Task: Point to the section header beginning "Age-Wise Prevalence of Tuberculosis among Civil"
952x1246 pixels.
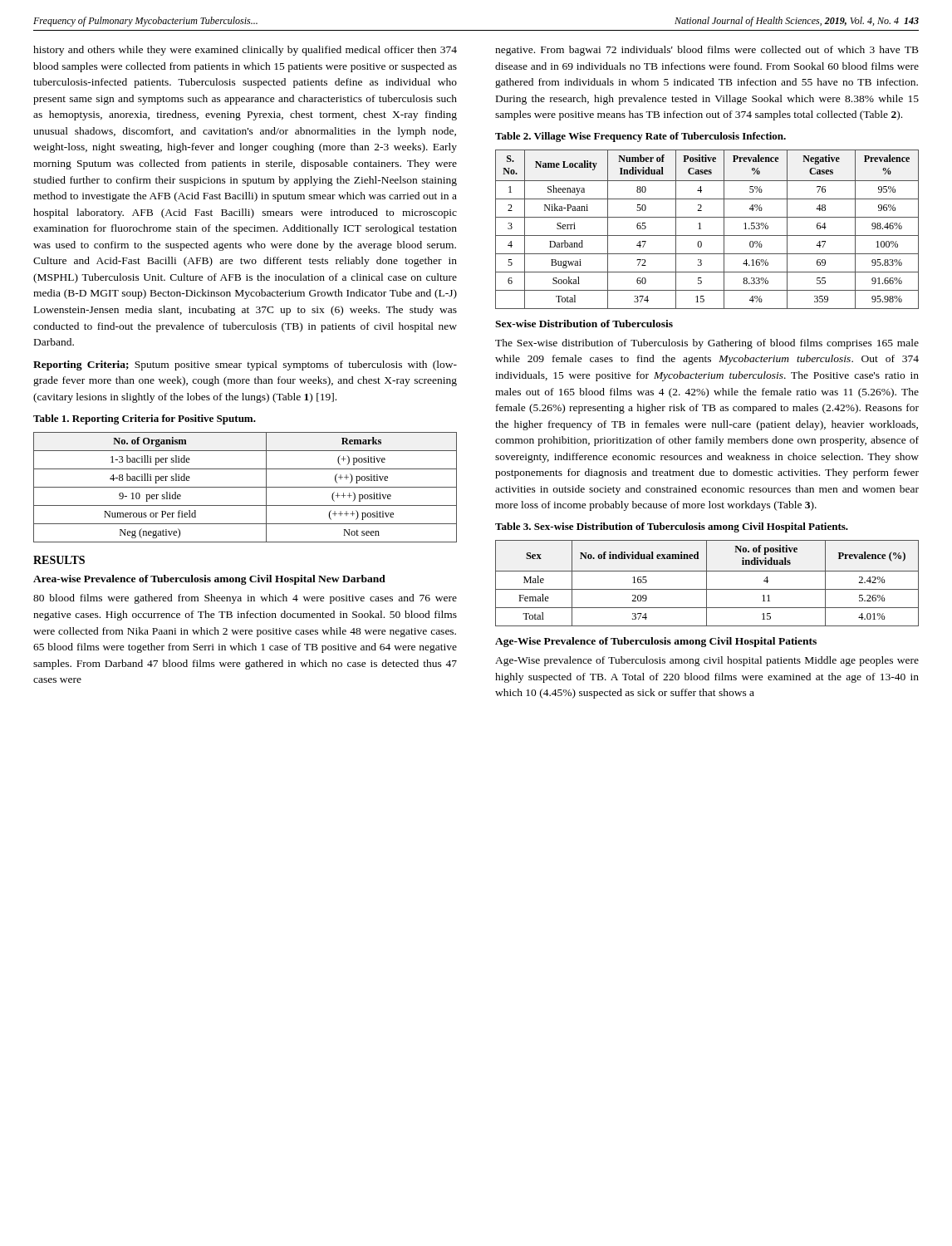Action: pos(656,641)
